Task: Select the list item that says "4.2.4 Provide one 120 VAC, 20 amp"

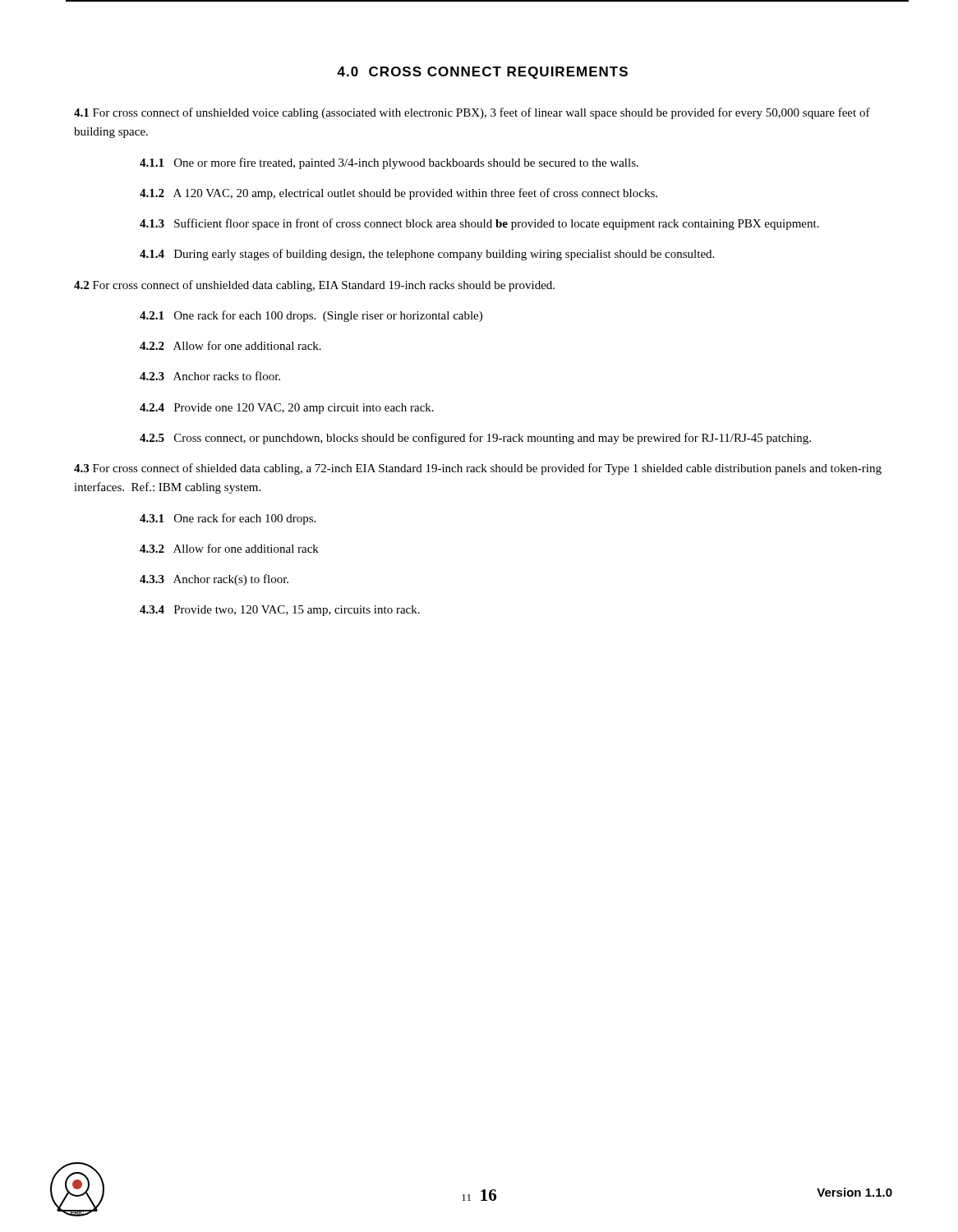Action: (x=287, y=407)
